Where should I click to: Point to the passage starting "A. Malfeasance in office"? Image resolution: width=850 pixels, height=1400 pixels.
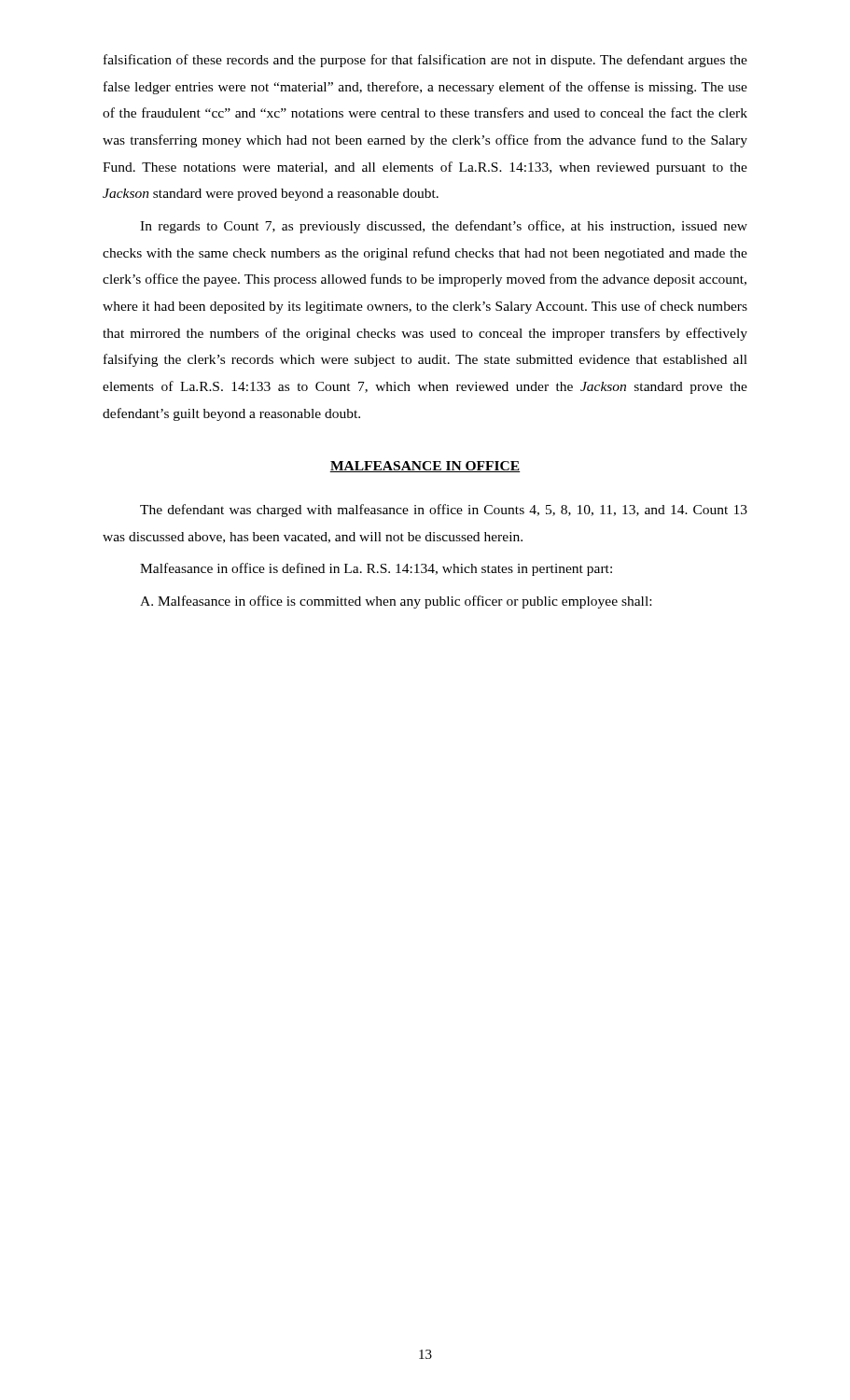(444, 602)
